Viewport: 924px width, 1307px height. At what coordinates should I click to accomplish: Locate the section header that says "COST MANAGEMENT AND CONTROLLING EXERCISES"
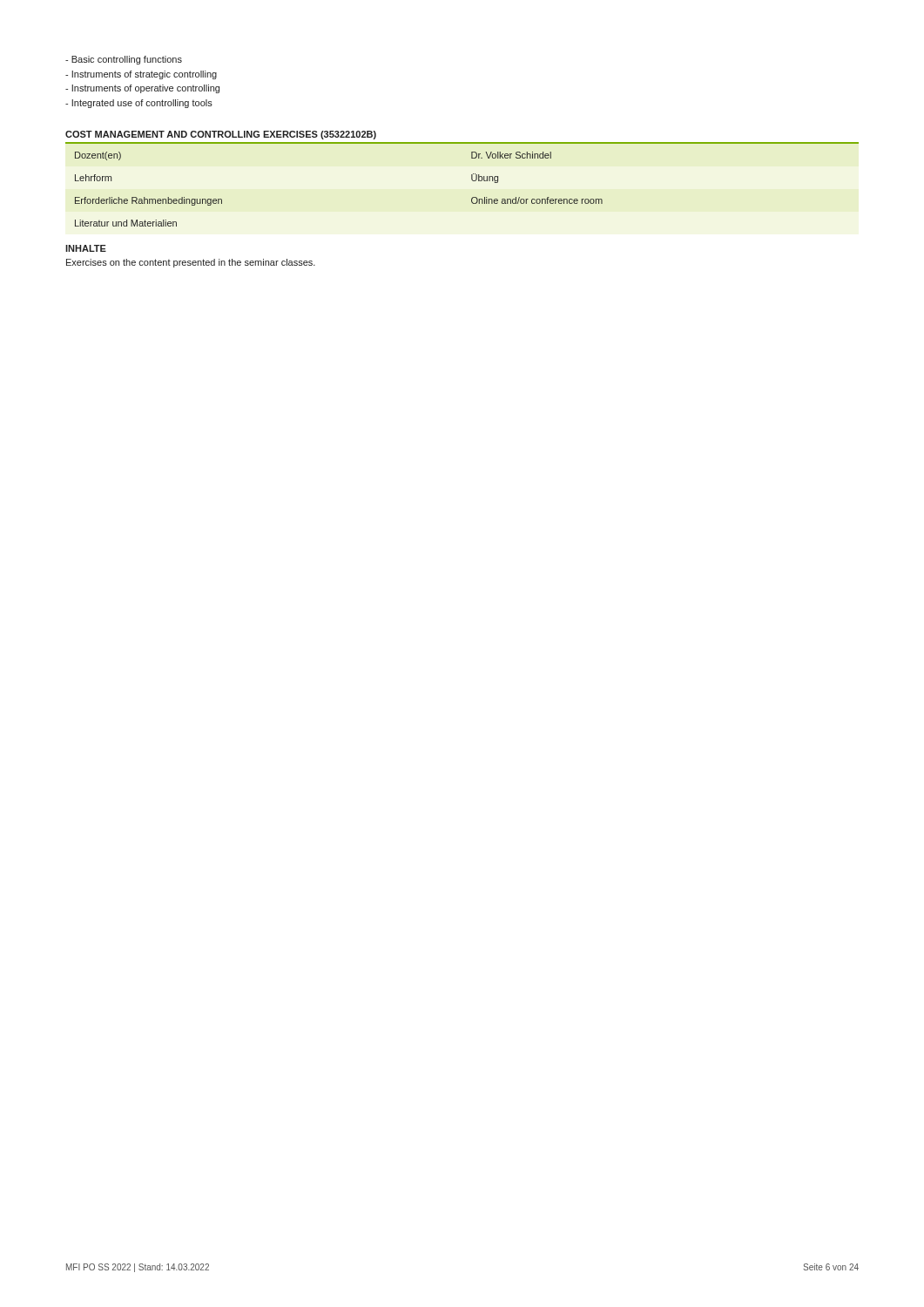pyautogui.click(x=221, y=134)
